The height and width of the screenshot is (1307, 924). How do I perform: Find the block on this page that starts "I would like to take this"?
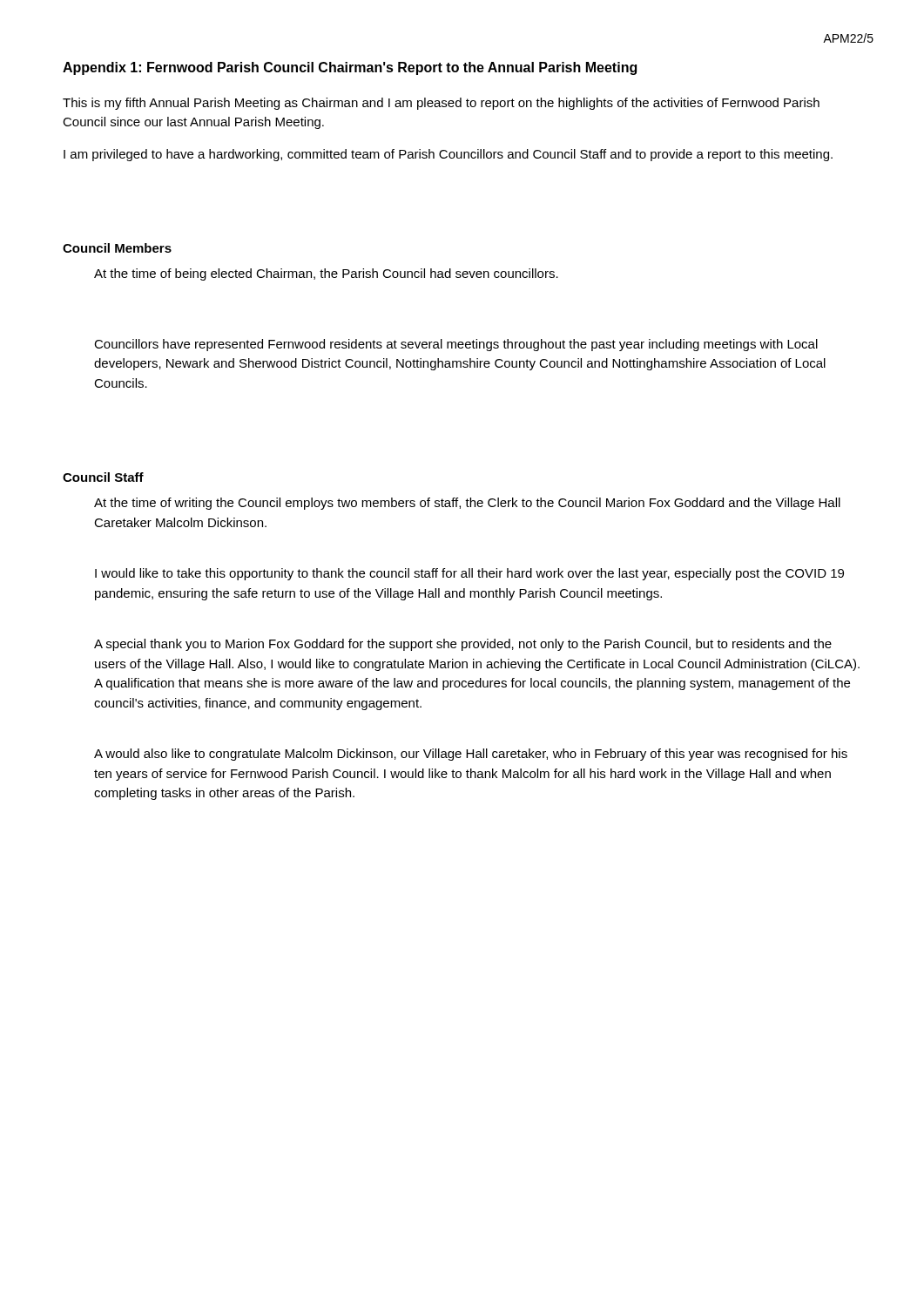[469, 583]
